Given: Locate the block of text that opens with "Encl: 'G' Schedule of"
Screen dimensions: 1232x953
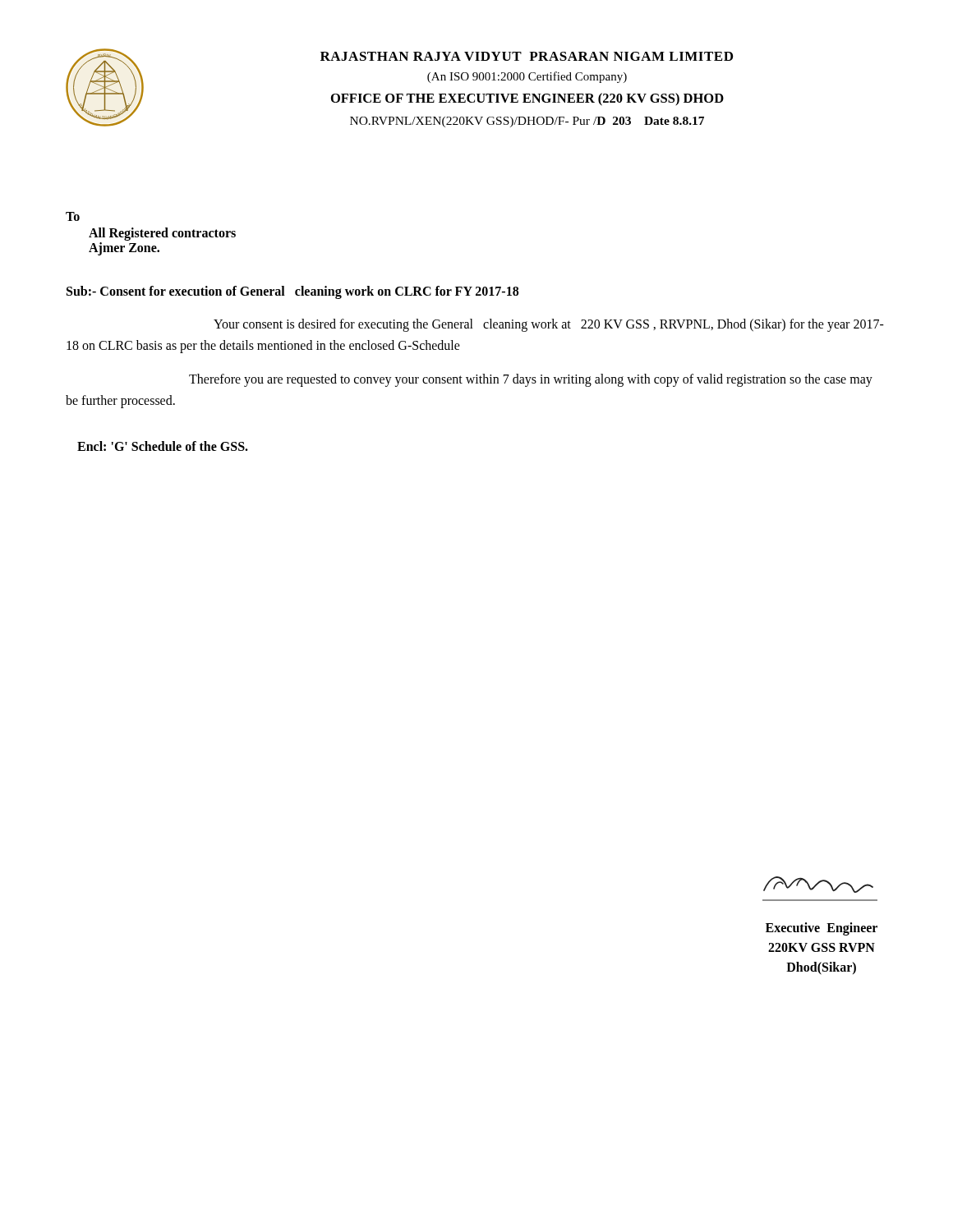Looking at the screenshot, I should tap(161, 447).
